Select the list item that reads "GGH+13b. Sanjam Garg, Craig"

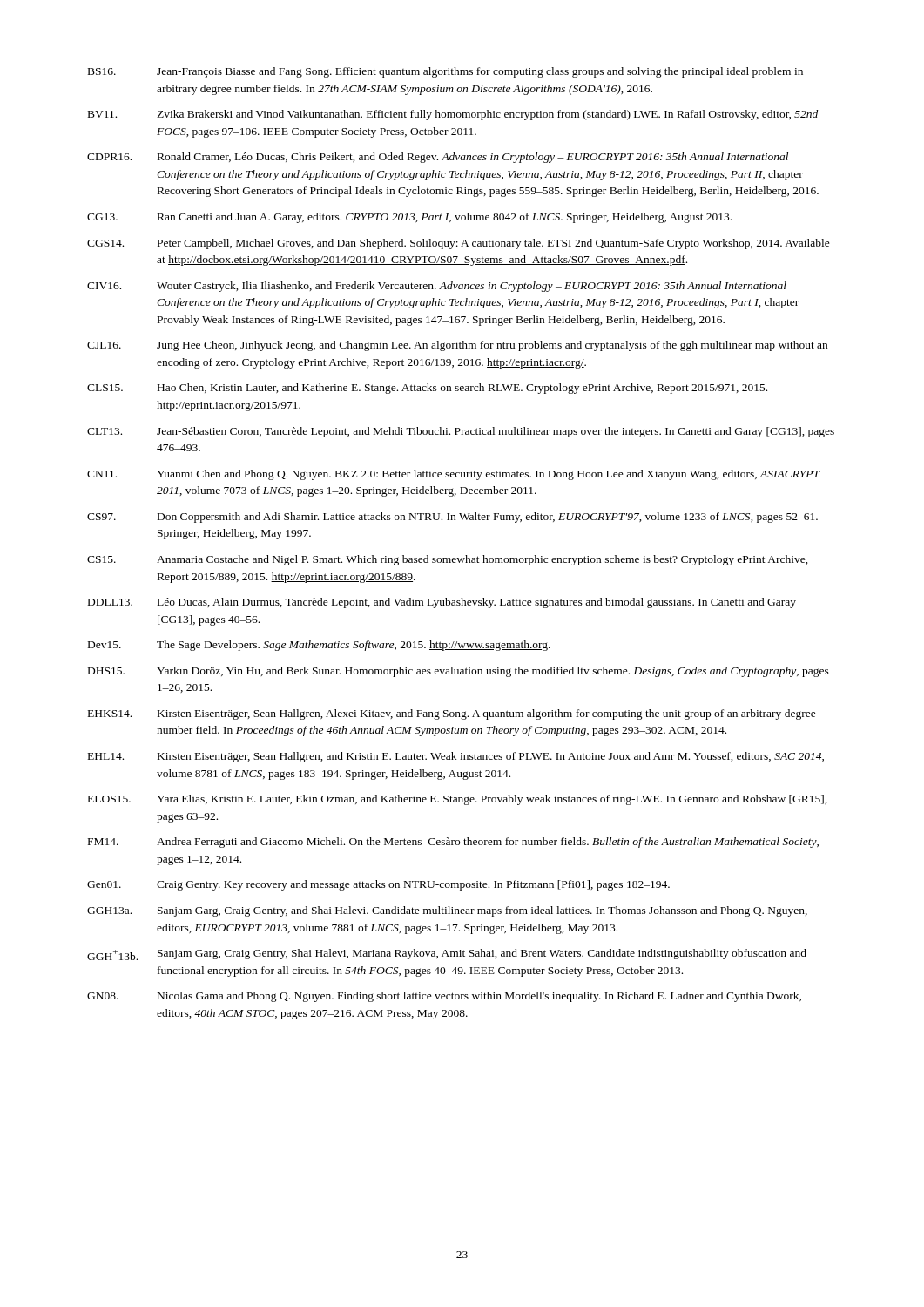(x=462, y=962)
